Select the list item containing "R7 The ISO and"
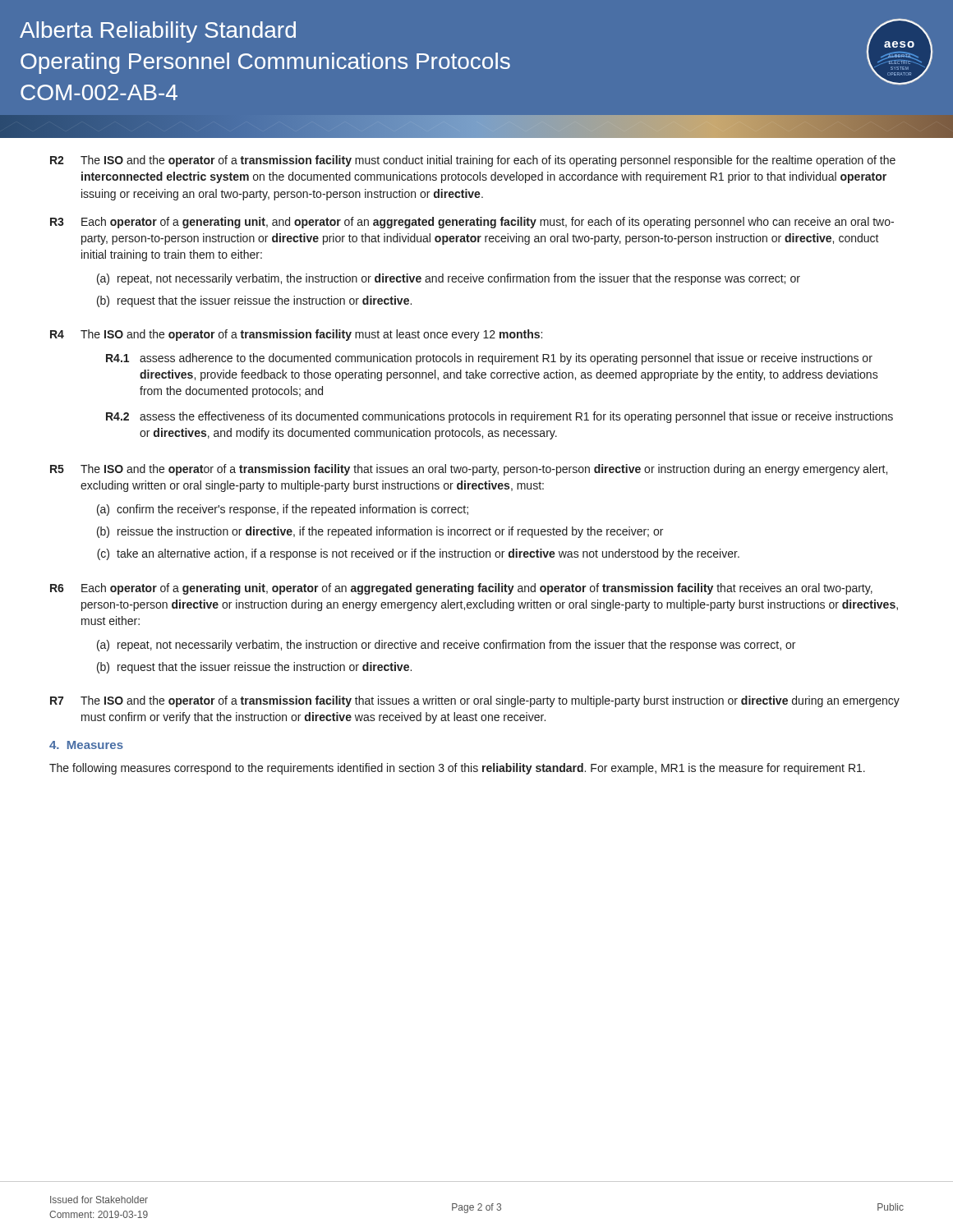This screenshot has height=1232, width=953. coord(476,709)
